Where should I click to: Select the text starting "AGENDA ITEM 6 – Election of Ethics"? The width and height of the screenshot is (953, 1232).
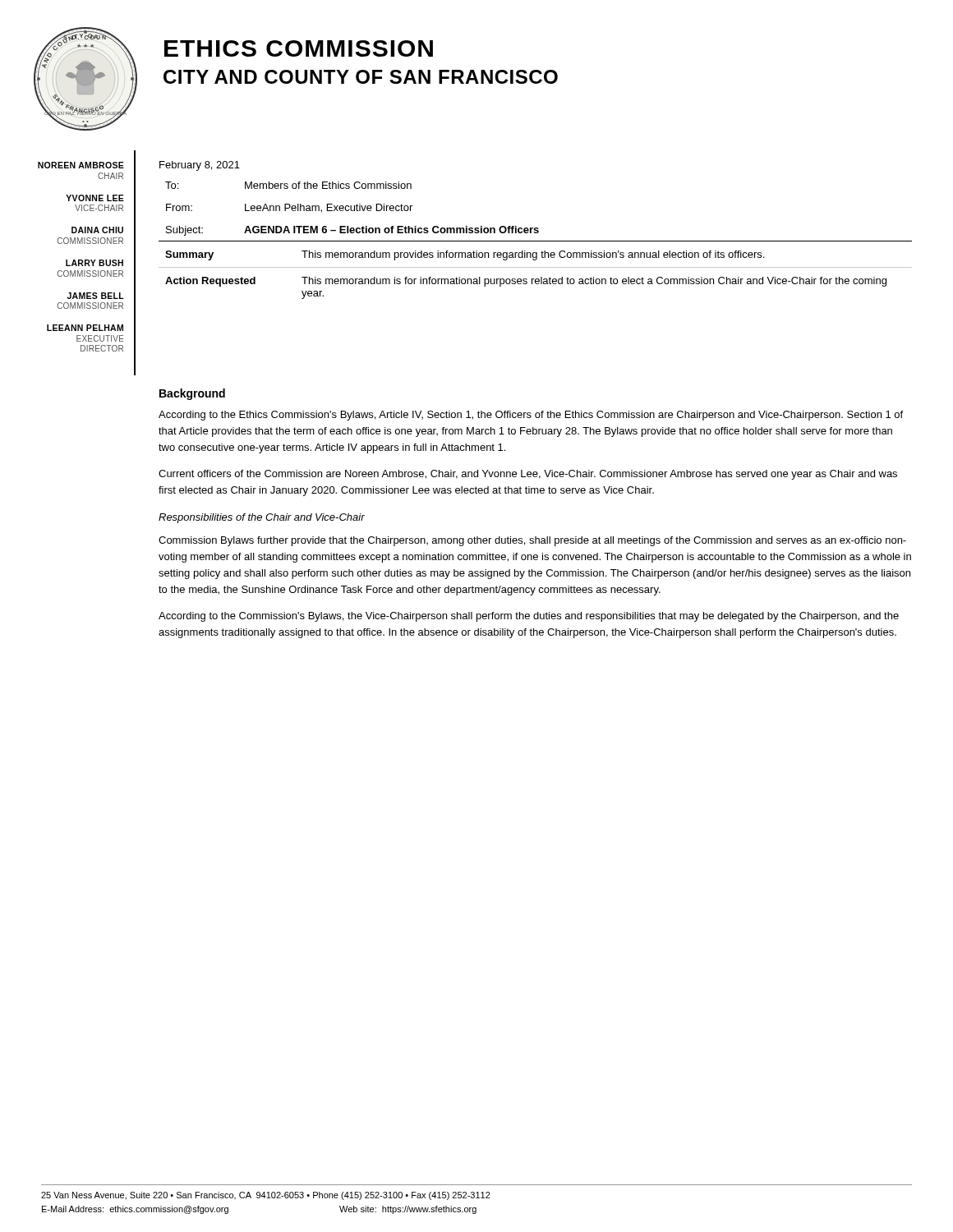tap(392, 230)
